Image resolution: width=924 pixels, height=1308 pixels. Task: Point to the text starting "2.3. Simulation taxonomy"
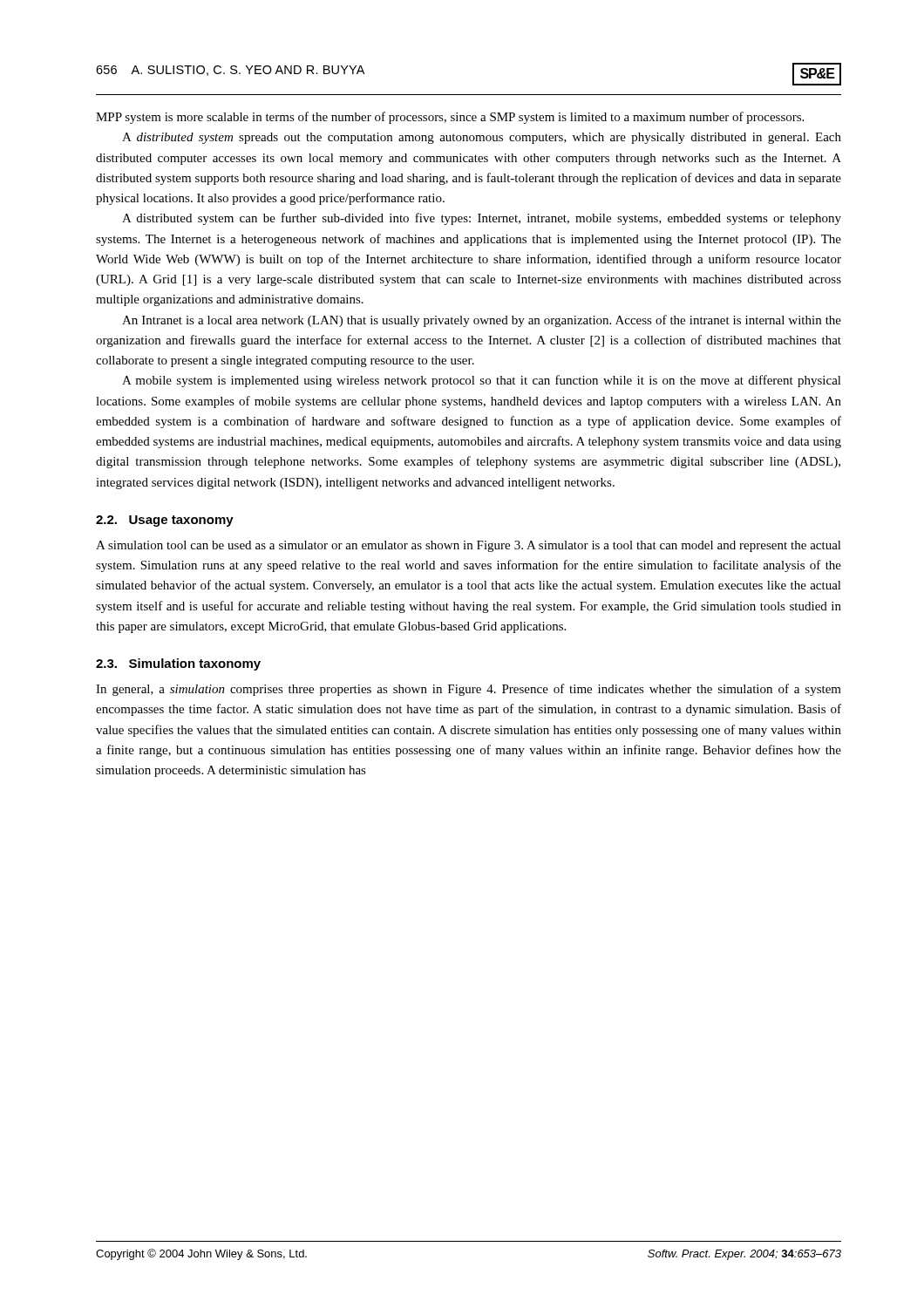point(178,663)
